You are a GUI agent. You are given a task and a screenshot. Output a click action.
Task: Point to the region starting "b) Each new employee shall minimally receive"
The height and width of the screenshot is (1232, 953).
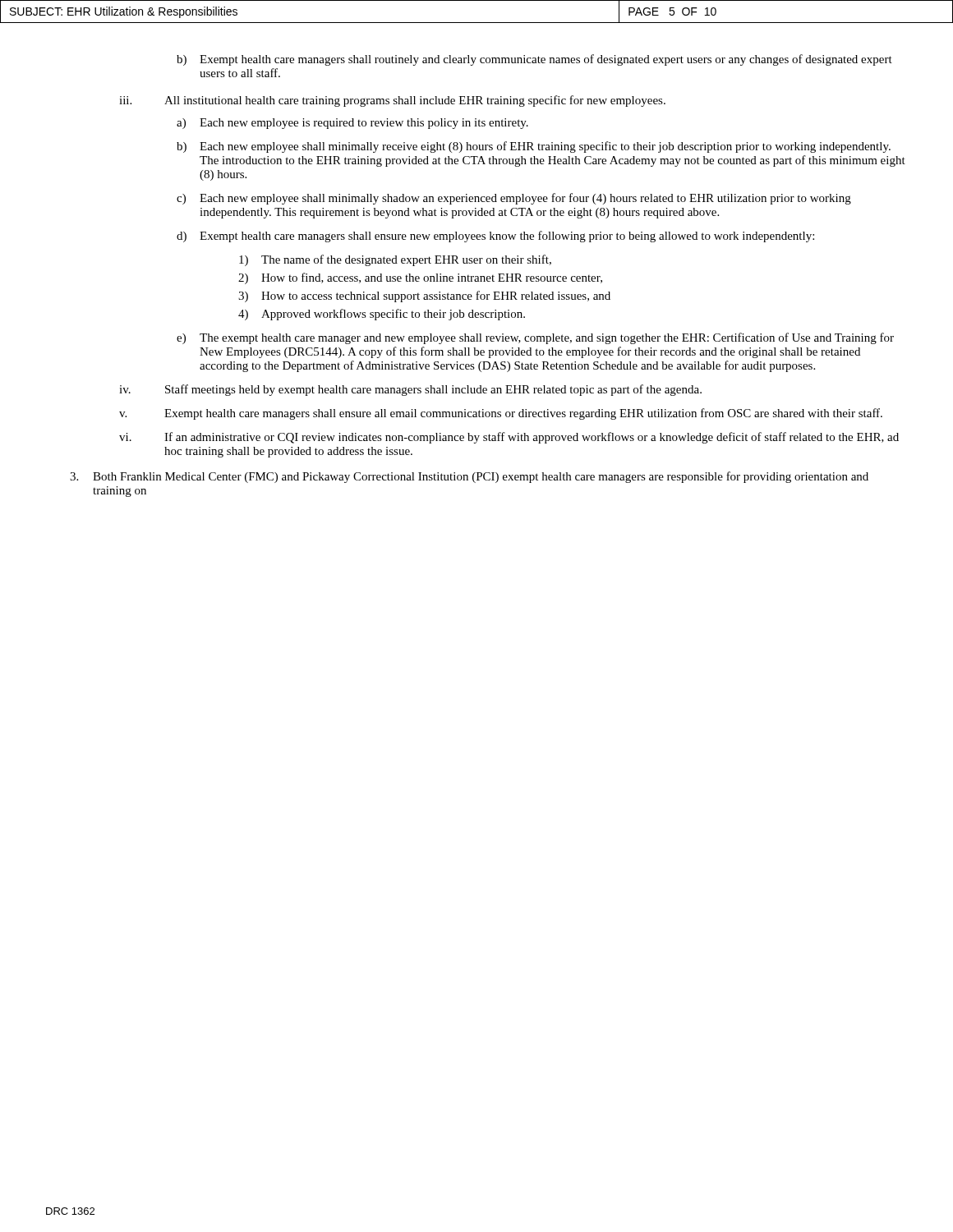click(542, 161)
